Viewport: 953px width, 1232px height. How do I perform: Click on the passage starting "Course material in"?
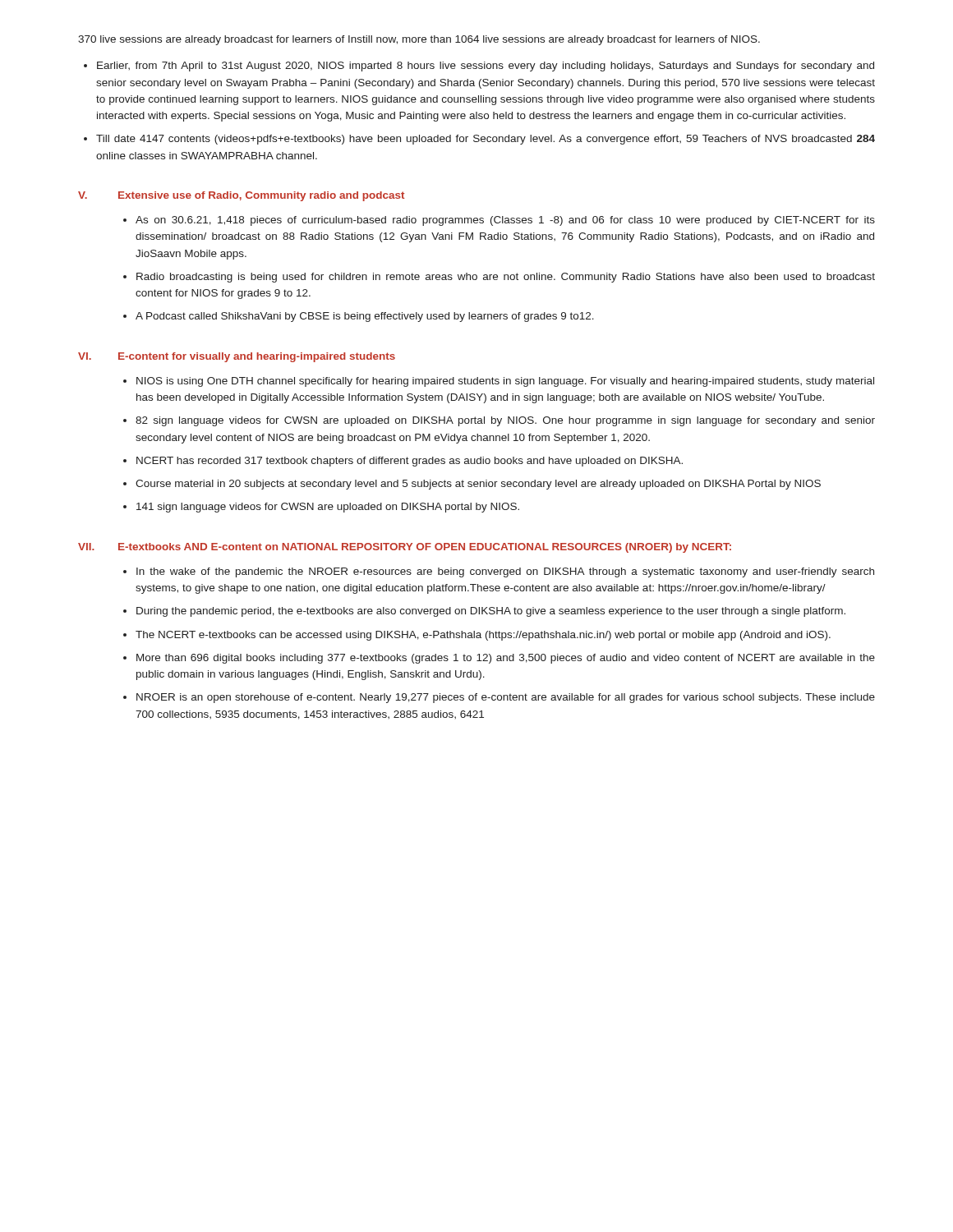478,483
